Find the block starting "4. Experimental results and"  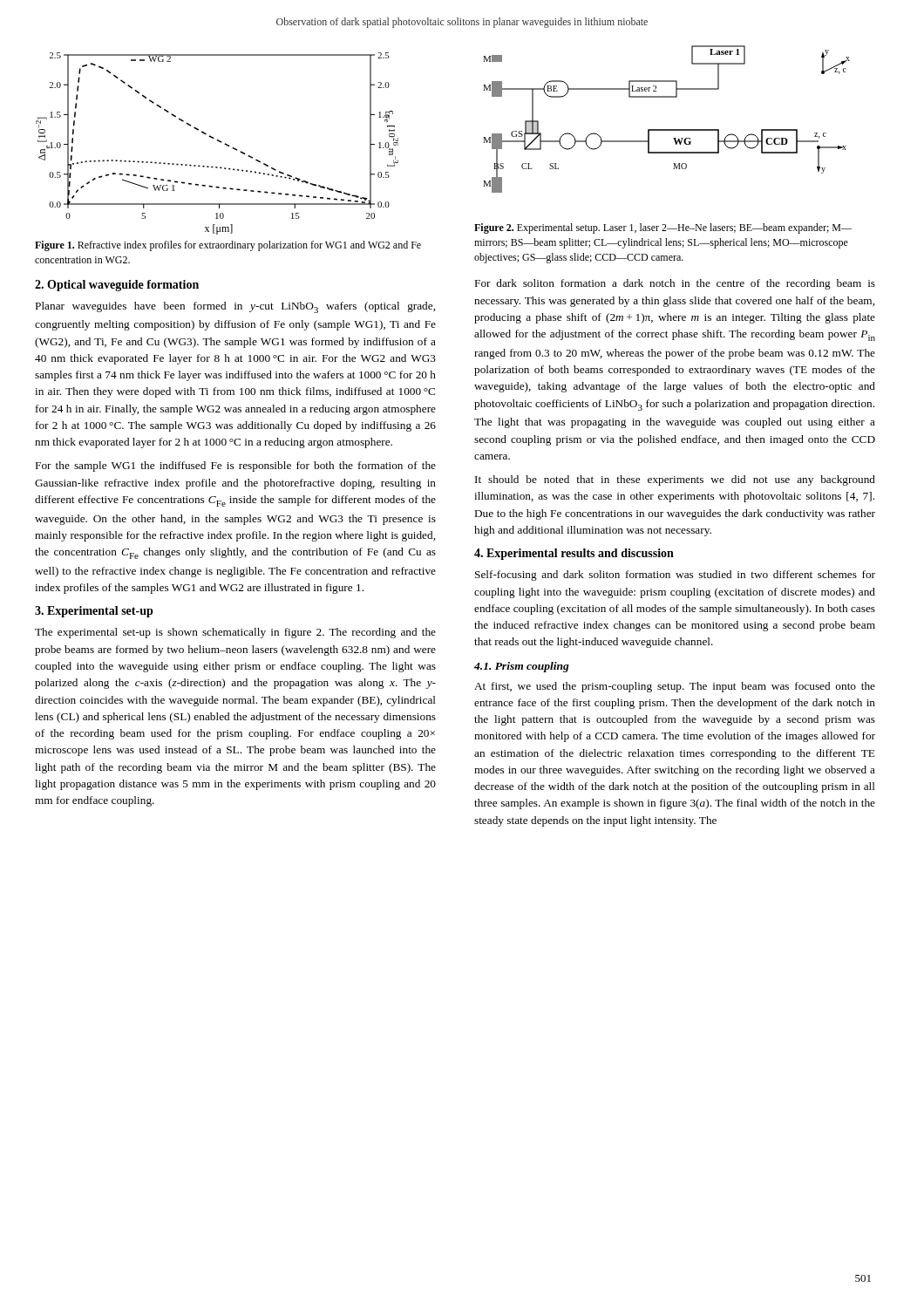574,554
